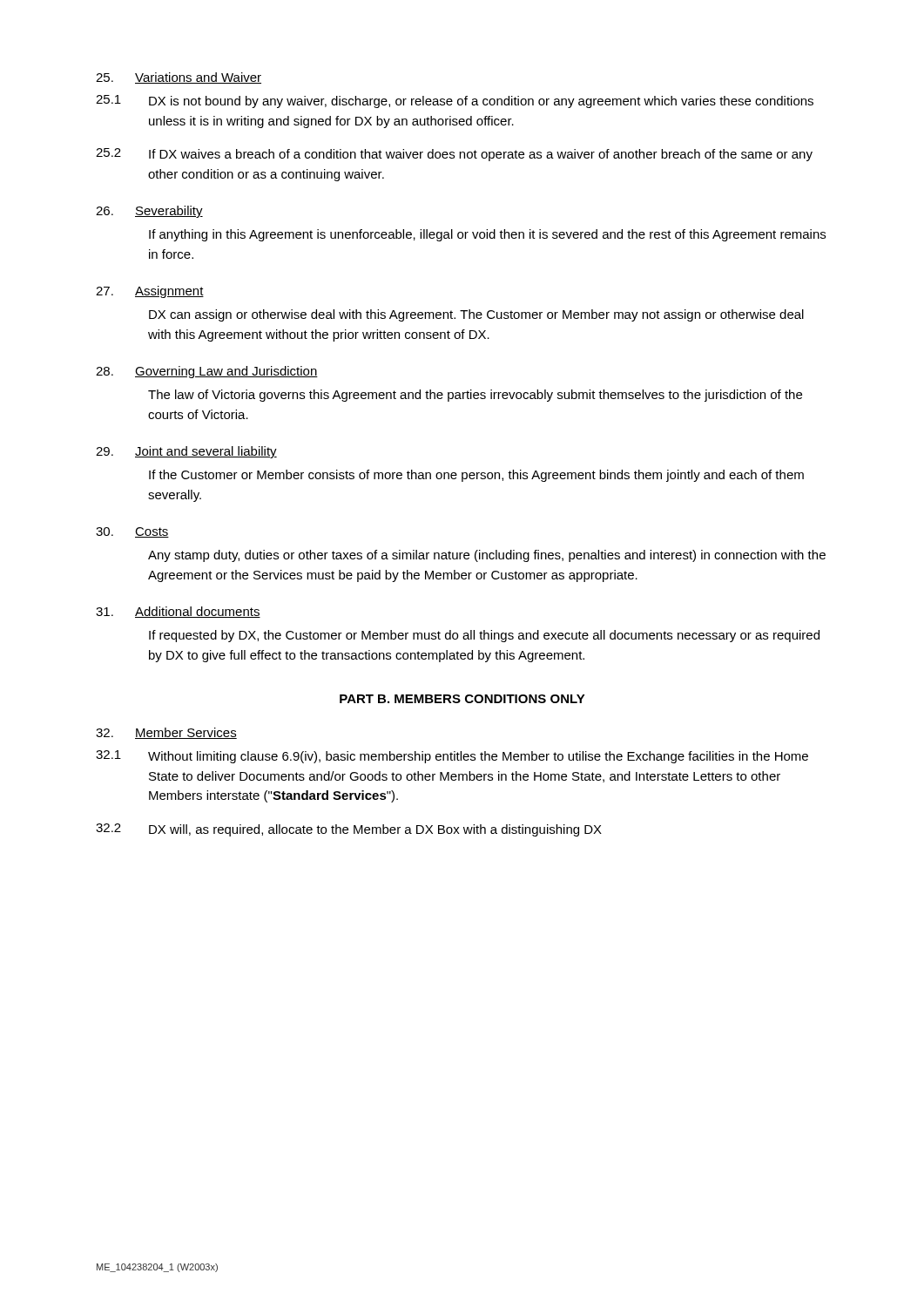Where is the passage that starts "25.1 DX is"?

[462, 111]
